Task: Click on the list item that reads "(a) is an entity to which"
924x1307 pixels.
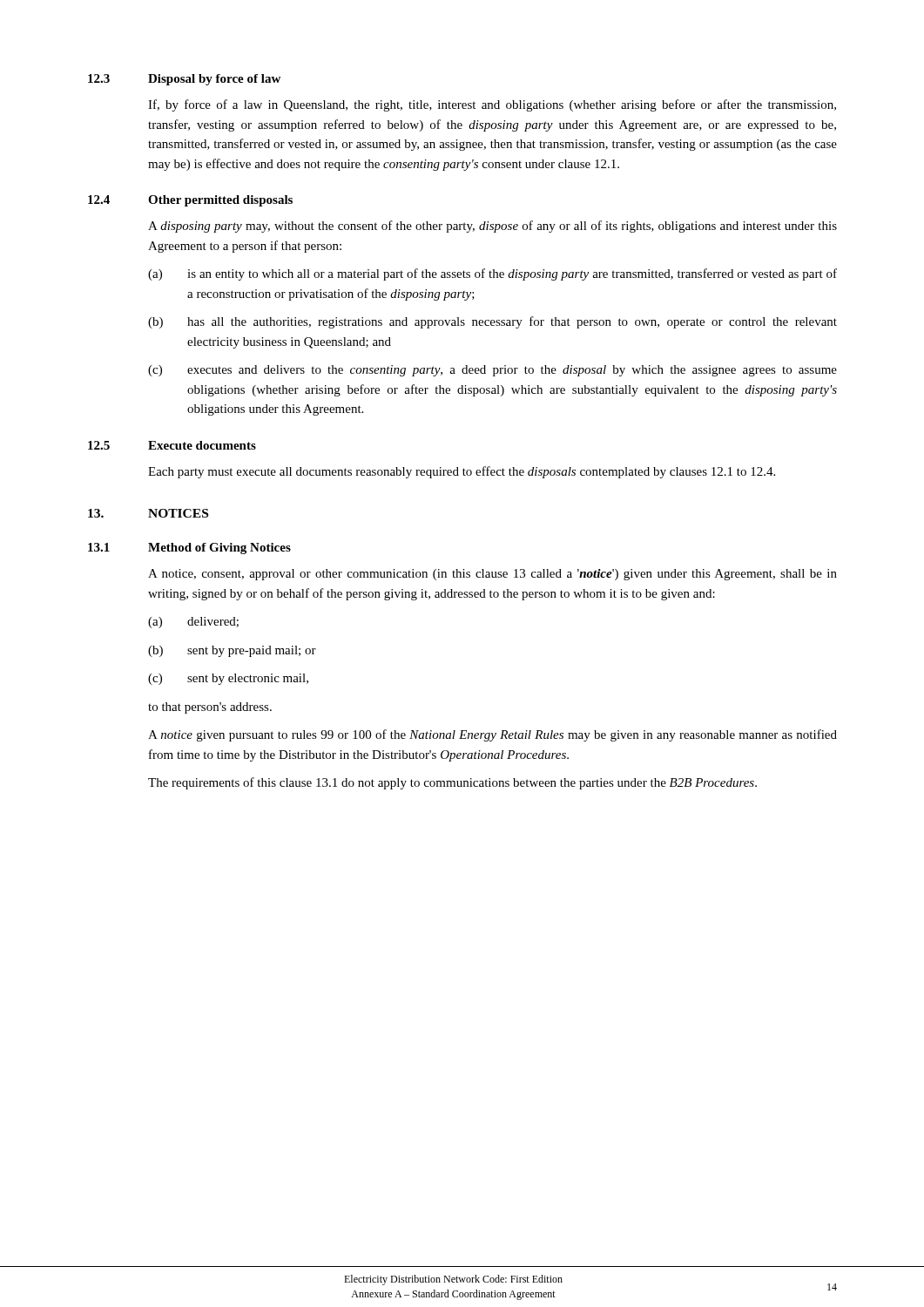Action: tap(492, 284)
